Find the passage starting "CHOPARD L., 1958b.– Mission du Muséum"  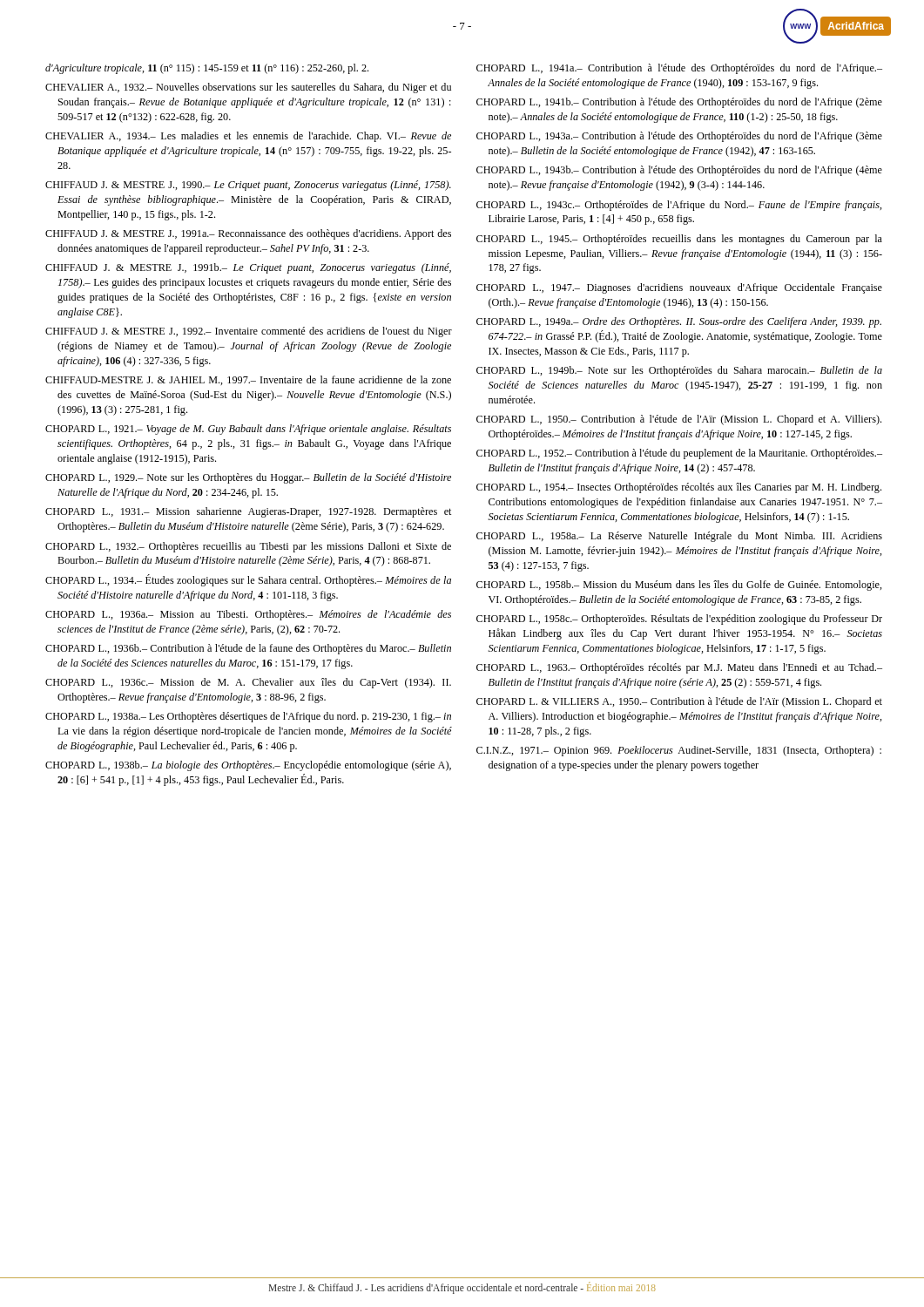coord(679,592)
